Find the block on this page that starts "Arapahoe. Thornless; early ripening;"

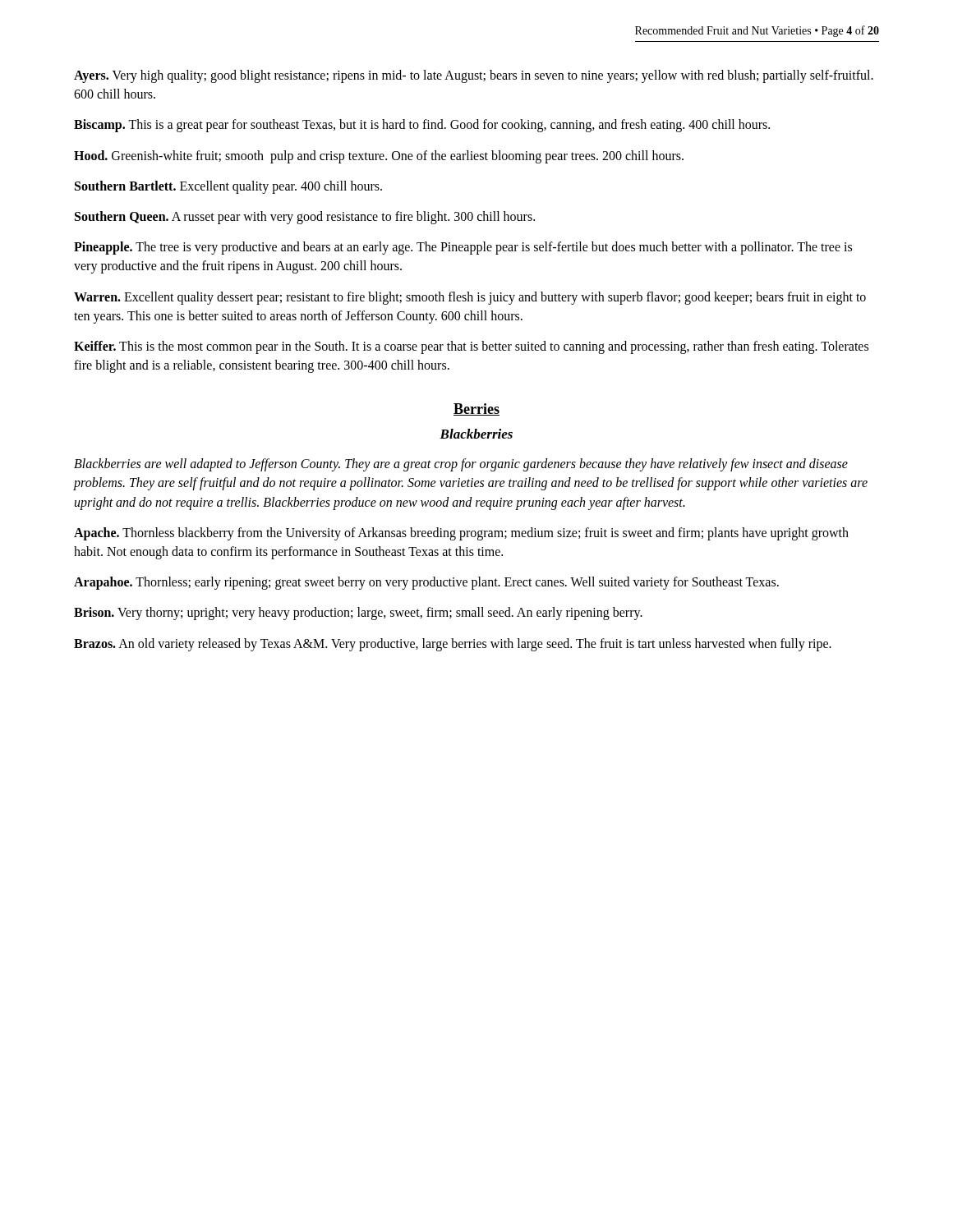[427, 582]
